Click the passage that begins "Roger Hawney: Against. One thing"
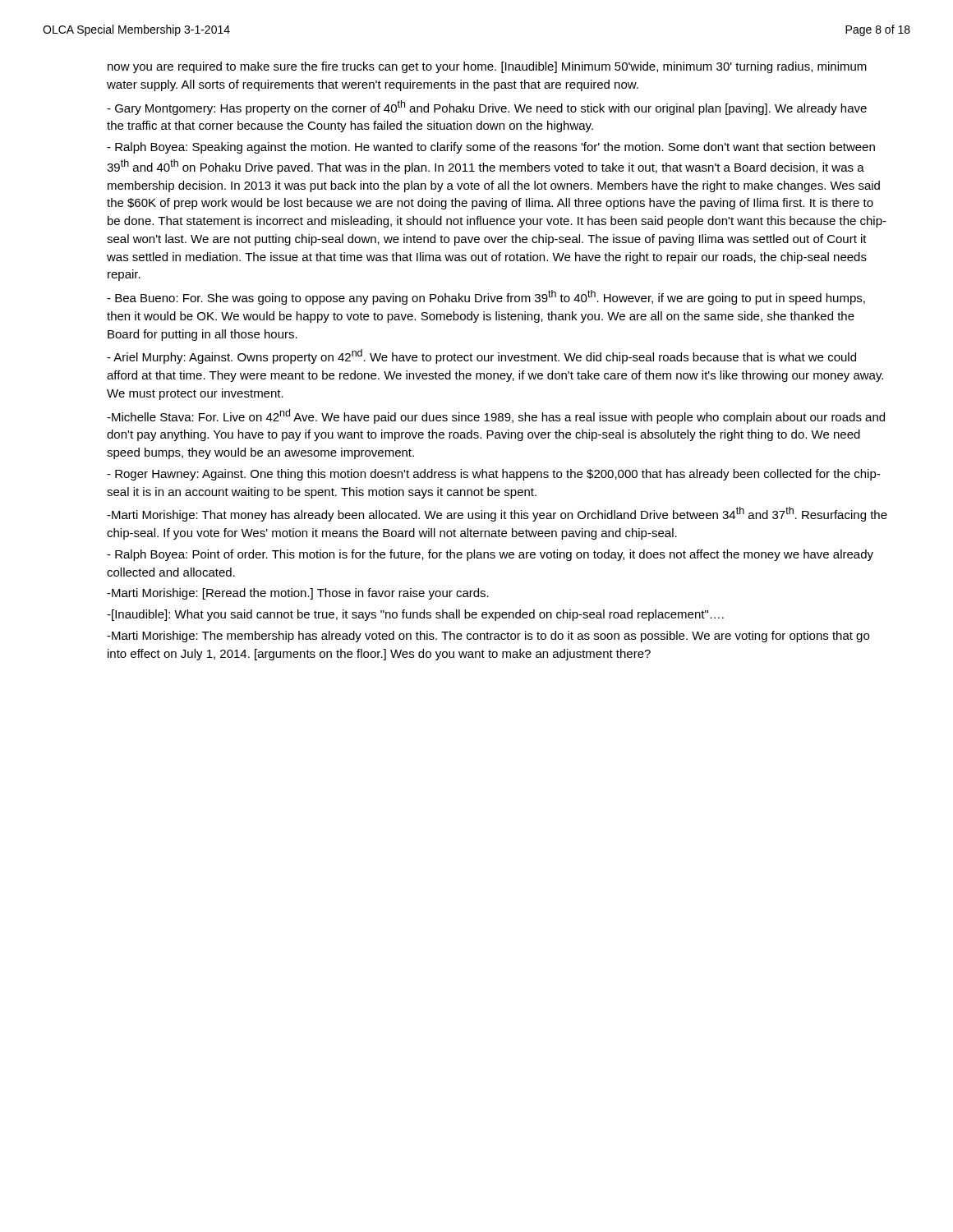This screenshot has width=953, height=1232. click(x=497, y=483)
